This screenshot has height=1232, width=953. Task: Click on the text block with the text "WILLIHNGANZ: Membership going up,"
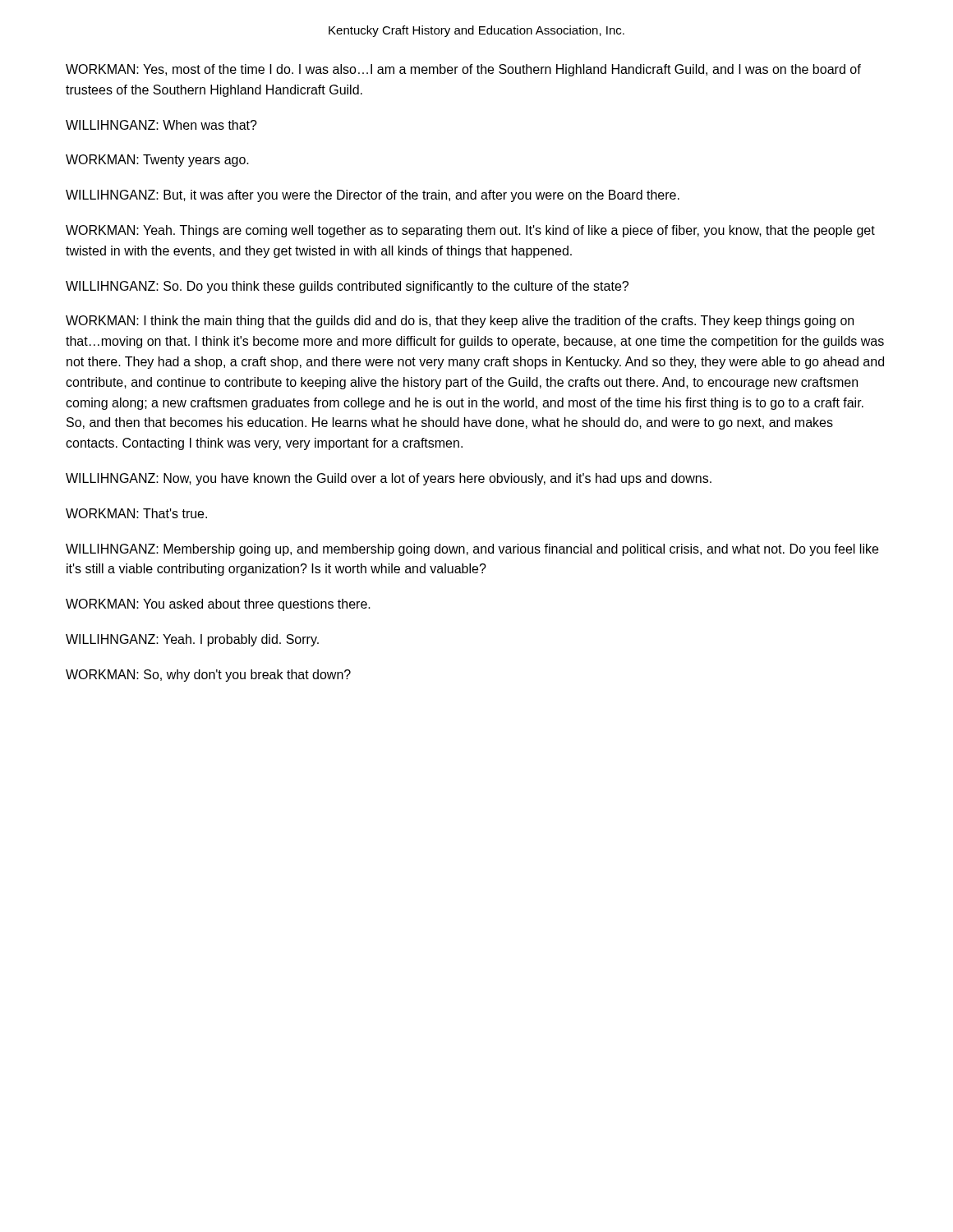pyautogui.click(x=472, y=559)
